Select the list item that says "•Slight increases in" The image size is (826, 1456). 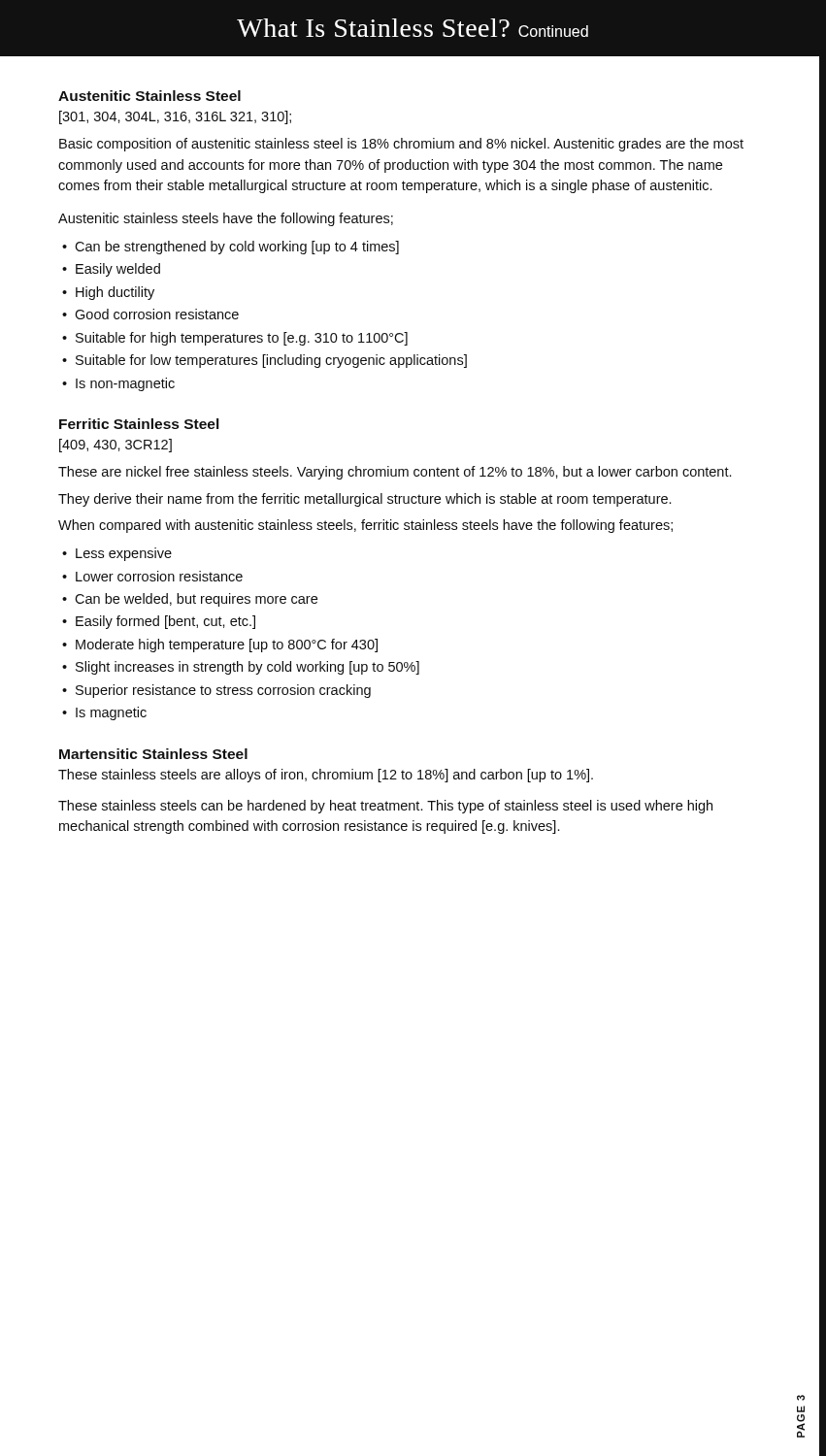coord(241,667)
